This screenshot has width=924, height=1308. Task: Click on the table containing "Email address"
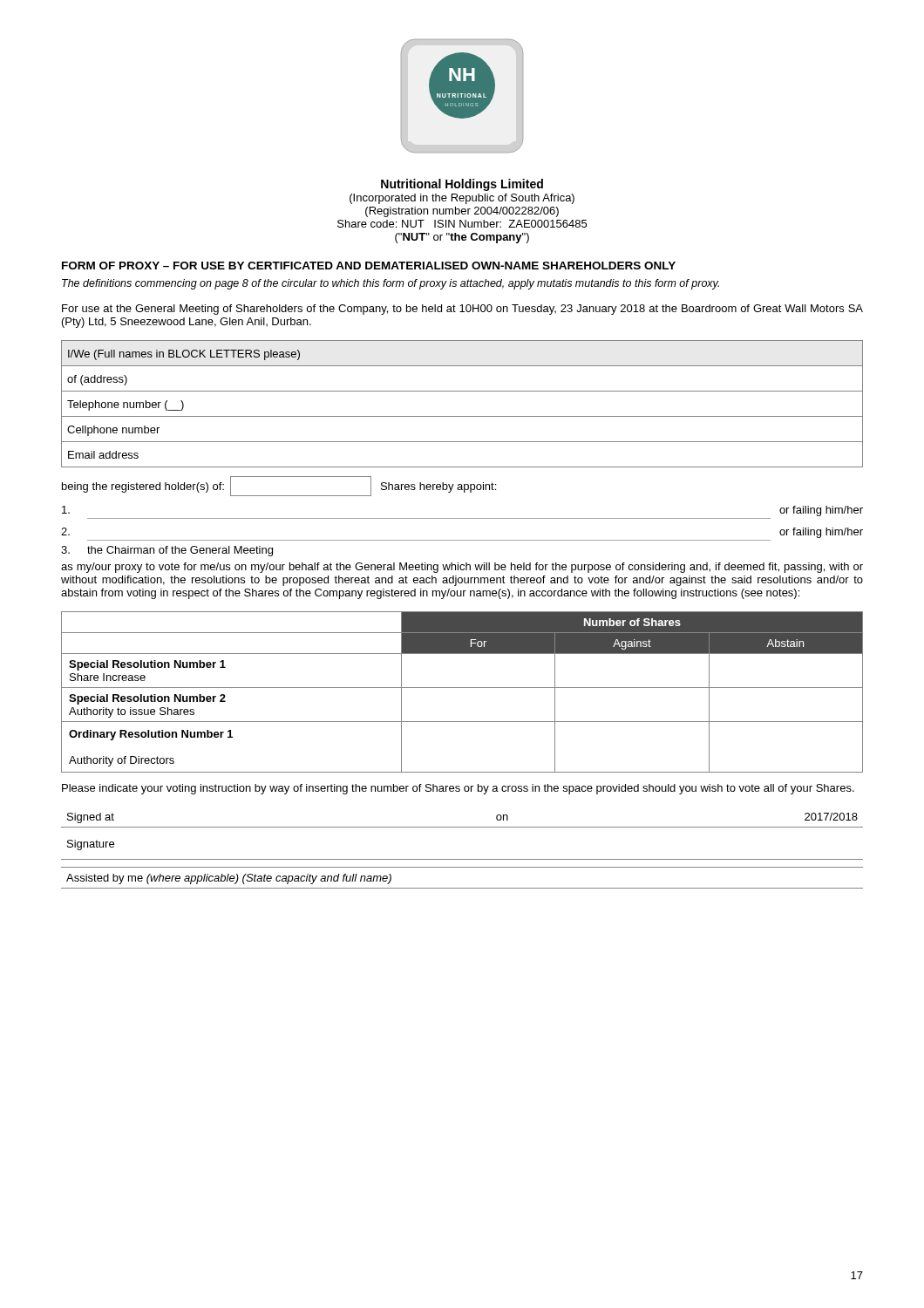(462, 404)
